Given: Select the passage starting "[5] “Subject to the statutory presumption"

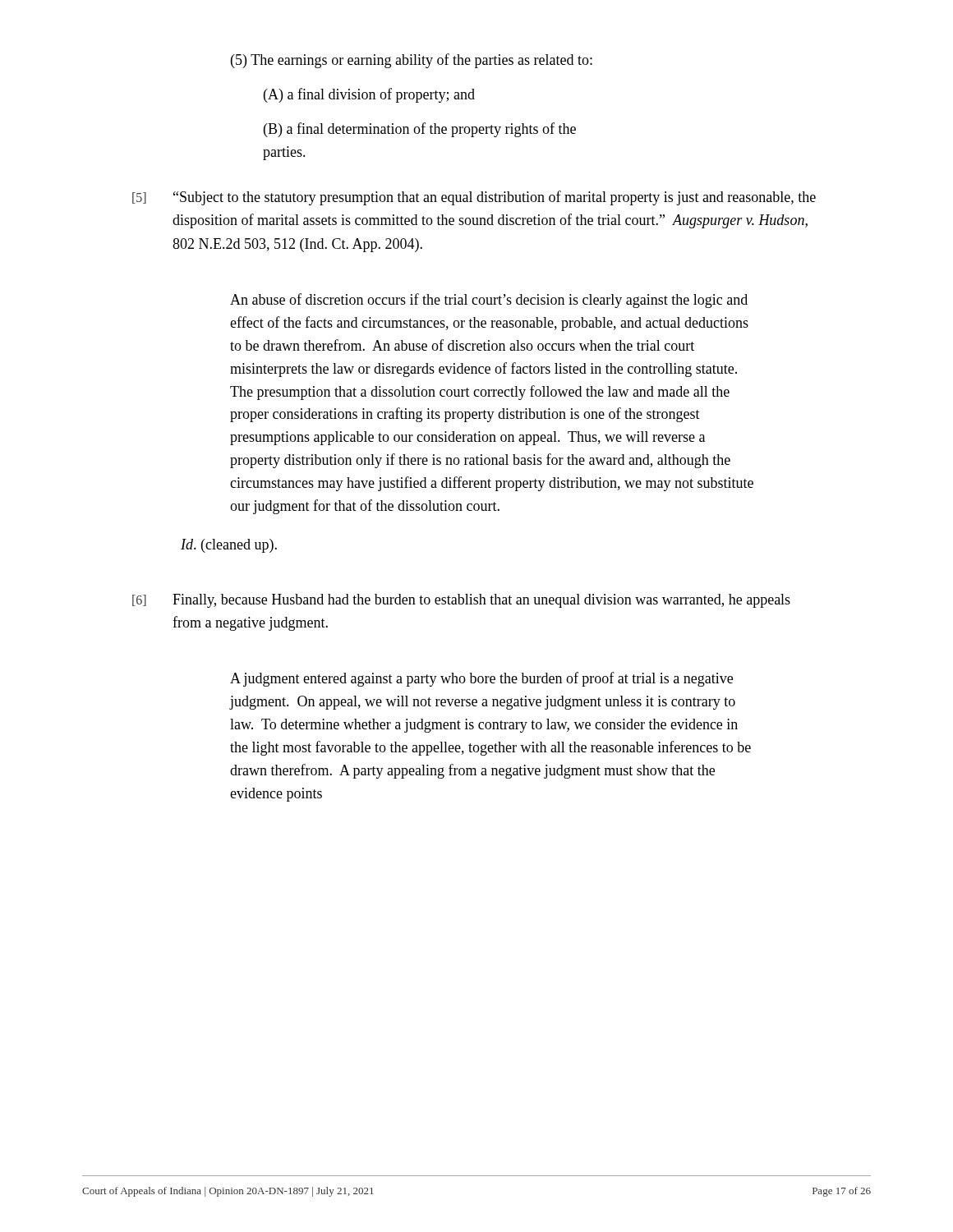Looking at the screenshot, I should 476,221.
